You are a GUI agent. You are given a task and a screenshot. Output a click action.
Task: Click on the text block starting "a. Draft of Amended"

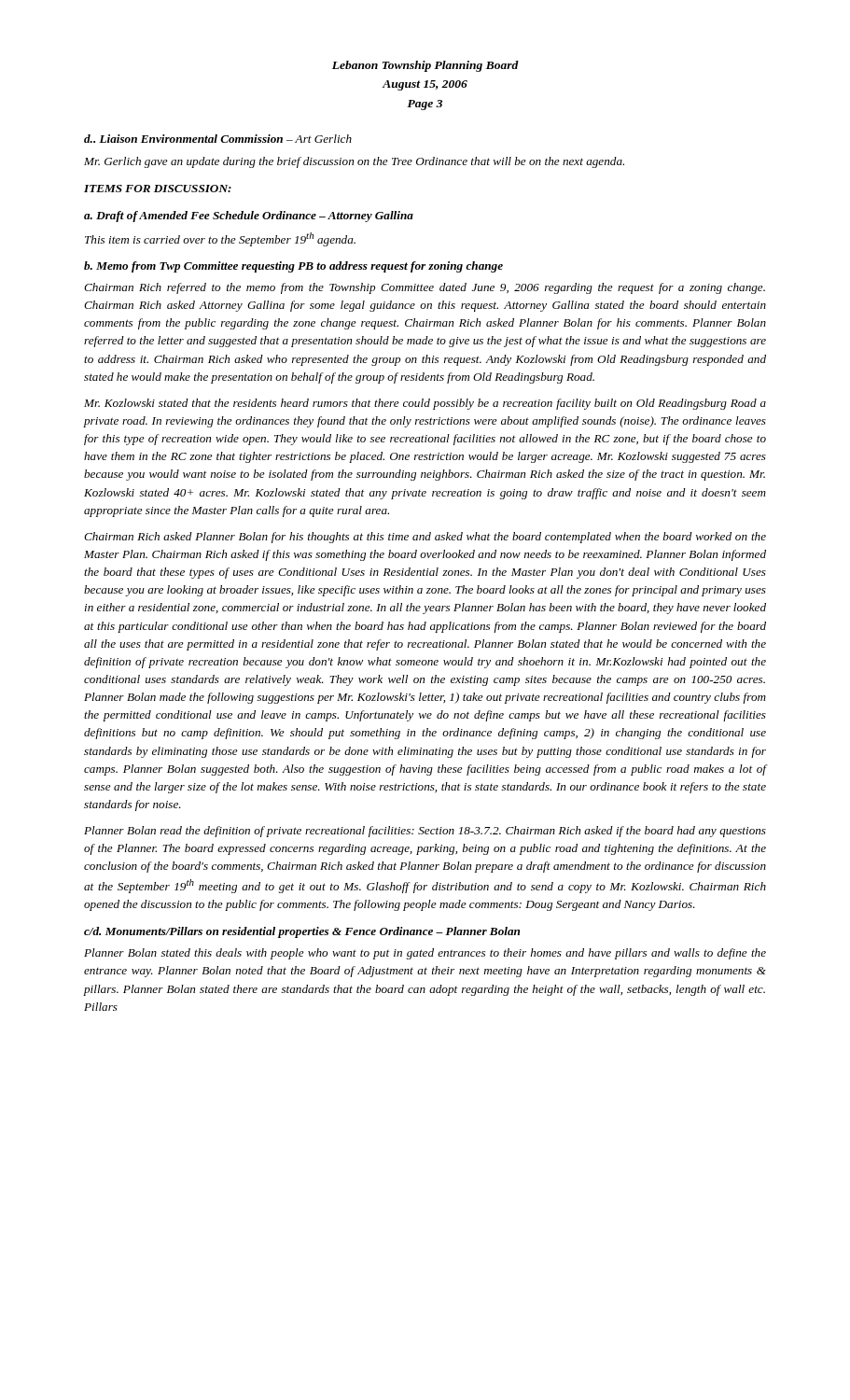249,217
